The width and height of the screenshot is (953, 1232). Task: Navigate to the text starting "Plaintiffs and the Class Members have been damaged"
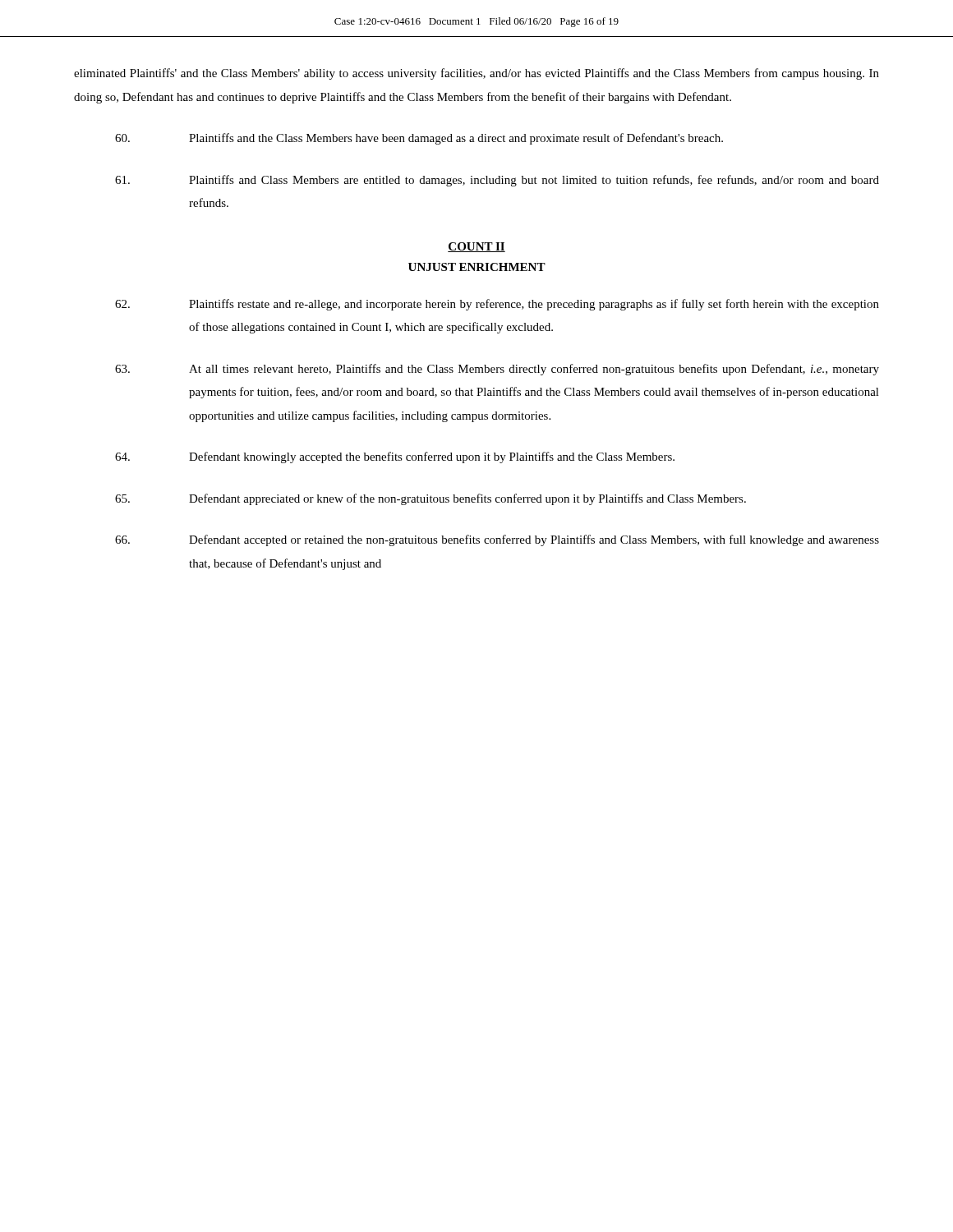pos(476,138)
